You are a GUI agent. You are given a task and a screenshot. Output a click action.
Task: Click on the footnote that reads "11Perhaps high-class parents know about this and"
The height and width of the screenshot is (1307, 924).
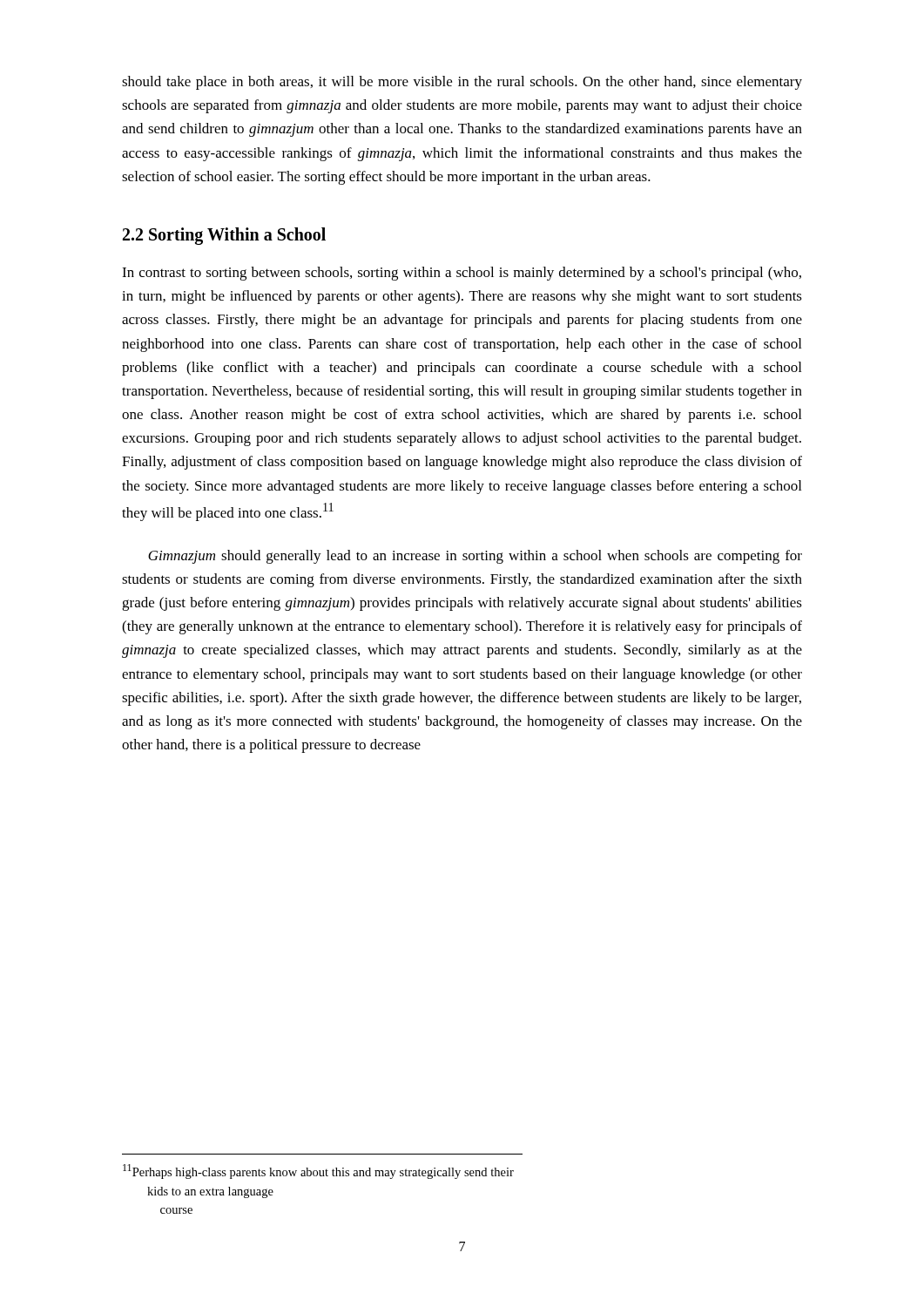[x=318, y=1172]
